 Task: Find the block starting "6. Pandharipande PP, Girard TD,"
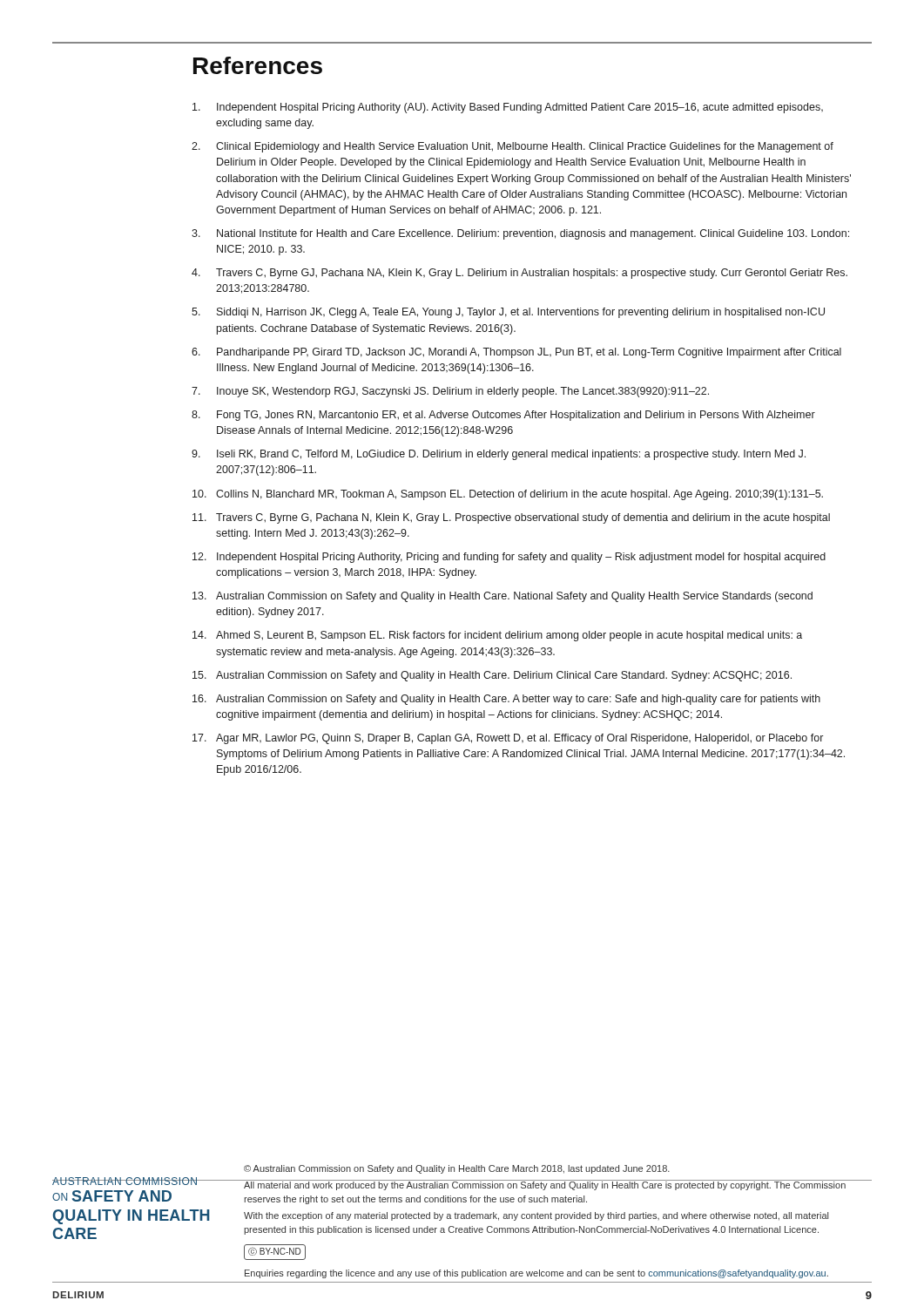[523, 360]
